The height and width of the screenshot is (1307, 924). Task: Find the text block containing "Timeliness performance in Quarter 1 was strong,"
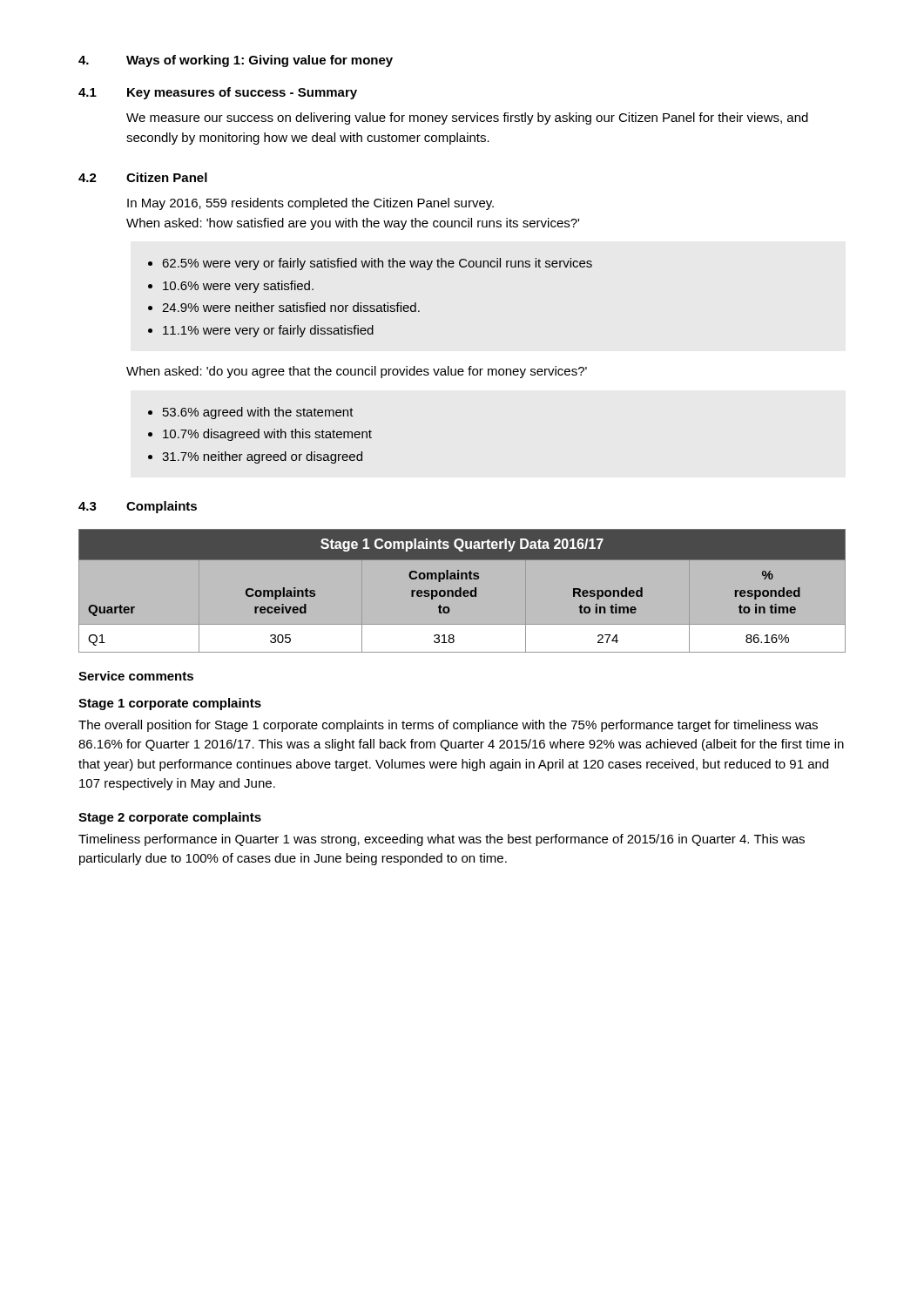point(442,848)
